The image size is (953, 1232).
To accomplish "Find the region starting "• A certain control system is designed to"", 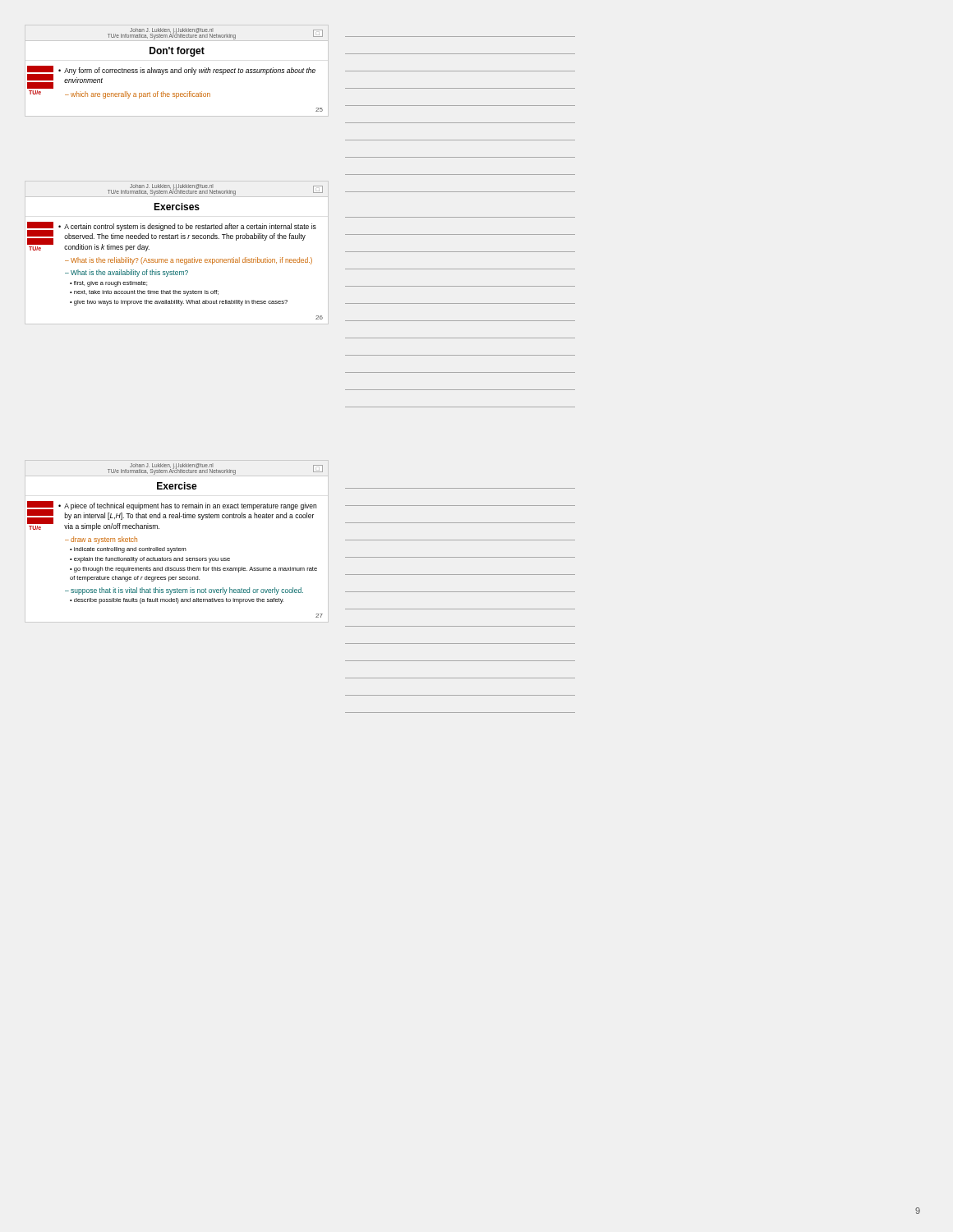I will [190, 237].
